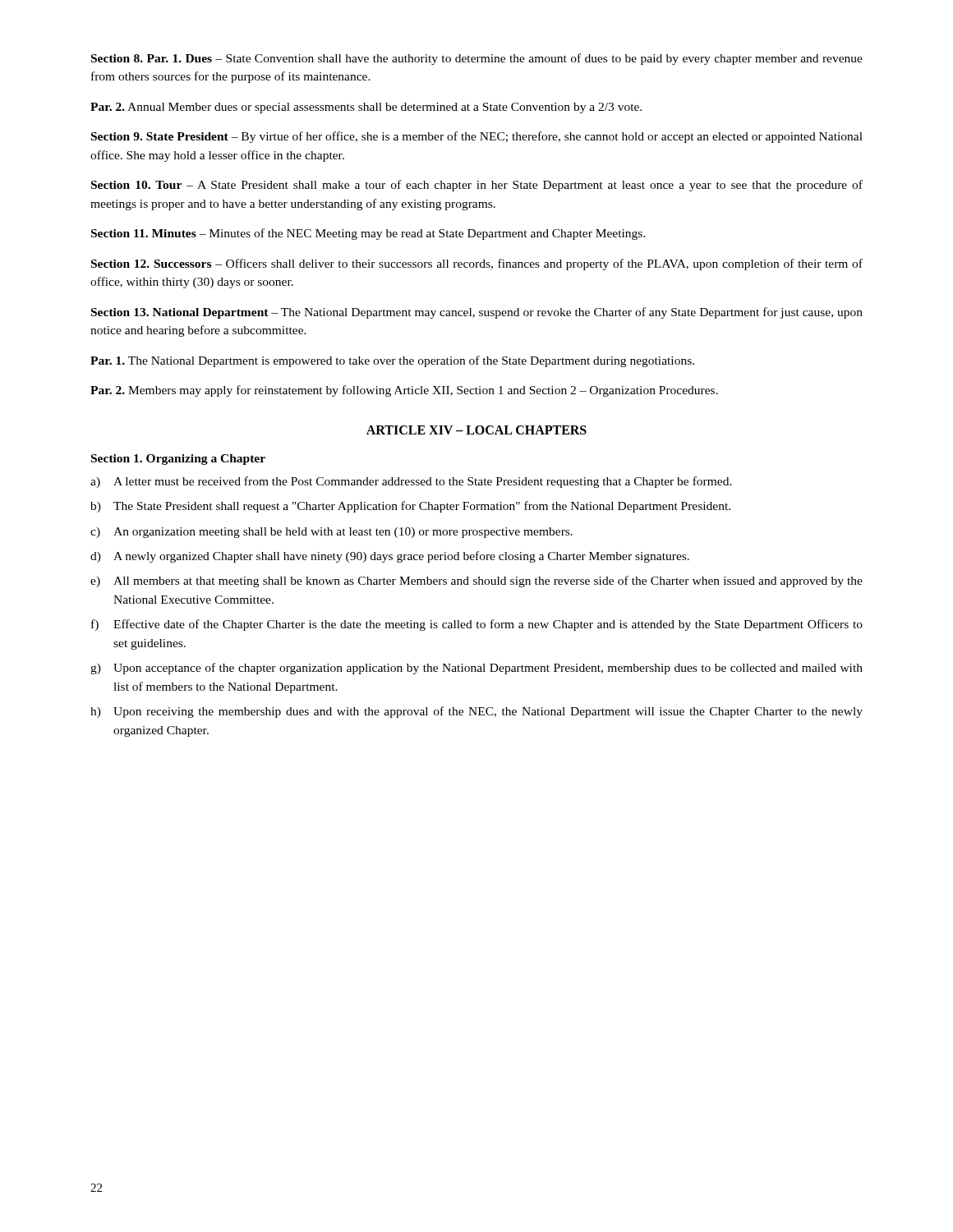Locate the text block starting "d) A newly organized Chapter shall have ninety"
The height and width of the screenshot is (1232, 953).
[x=476, y=556]
